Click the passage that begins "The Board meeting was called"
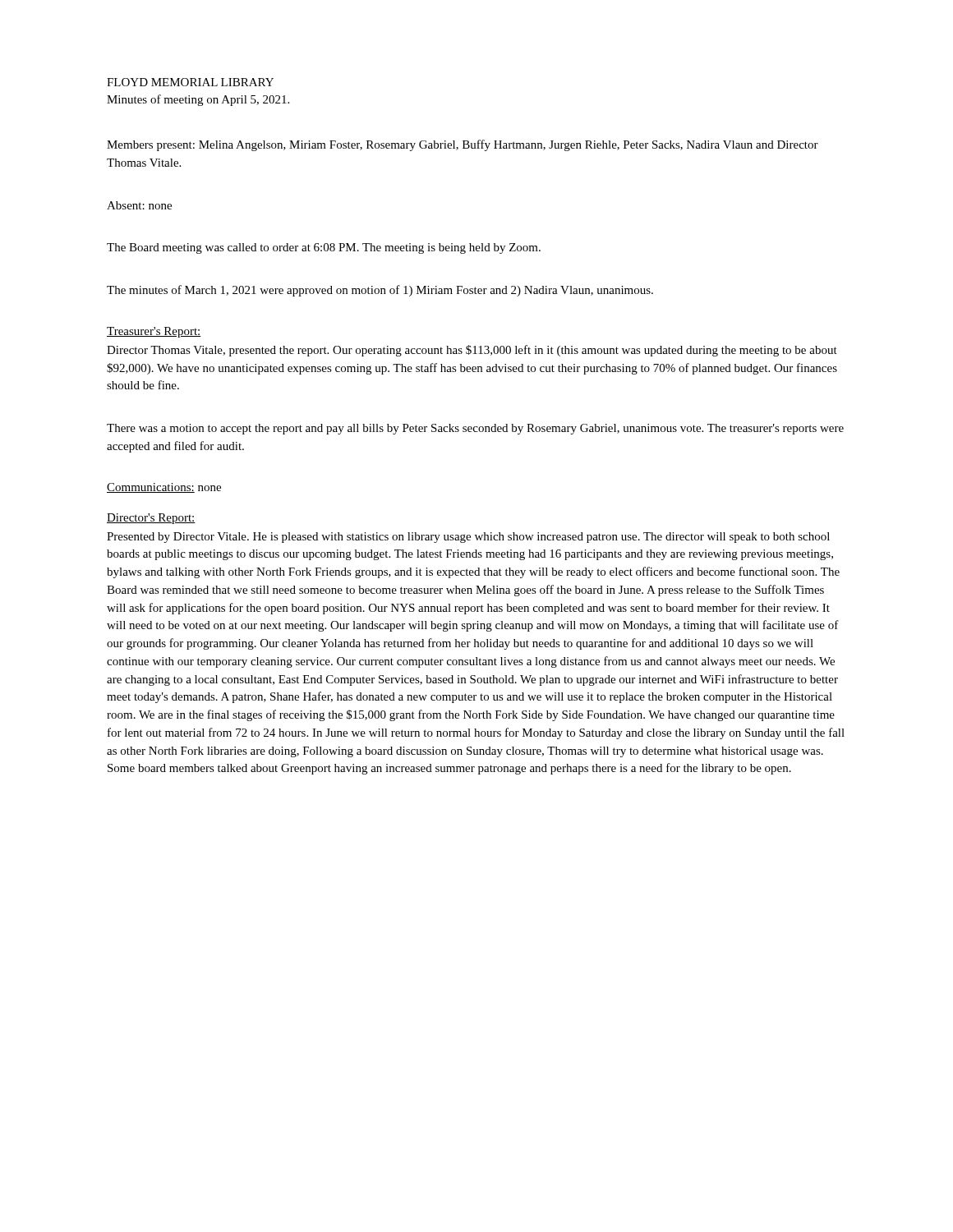953x1232 pixels. point(476,248)
